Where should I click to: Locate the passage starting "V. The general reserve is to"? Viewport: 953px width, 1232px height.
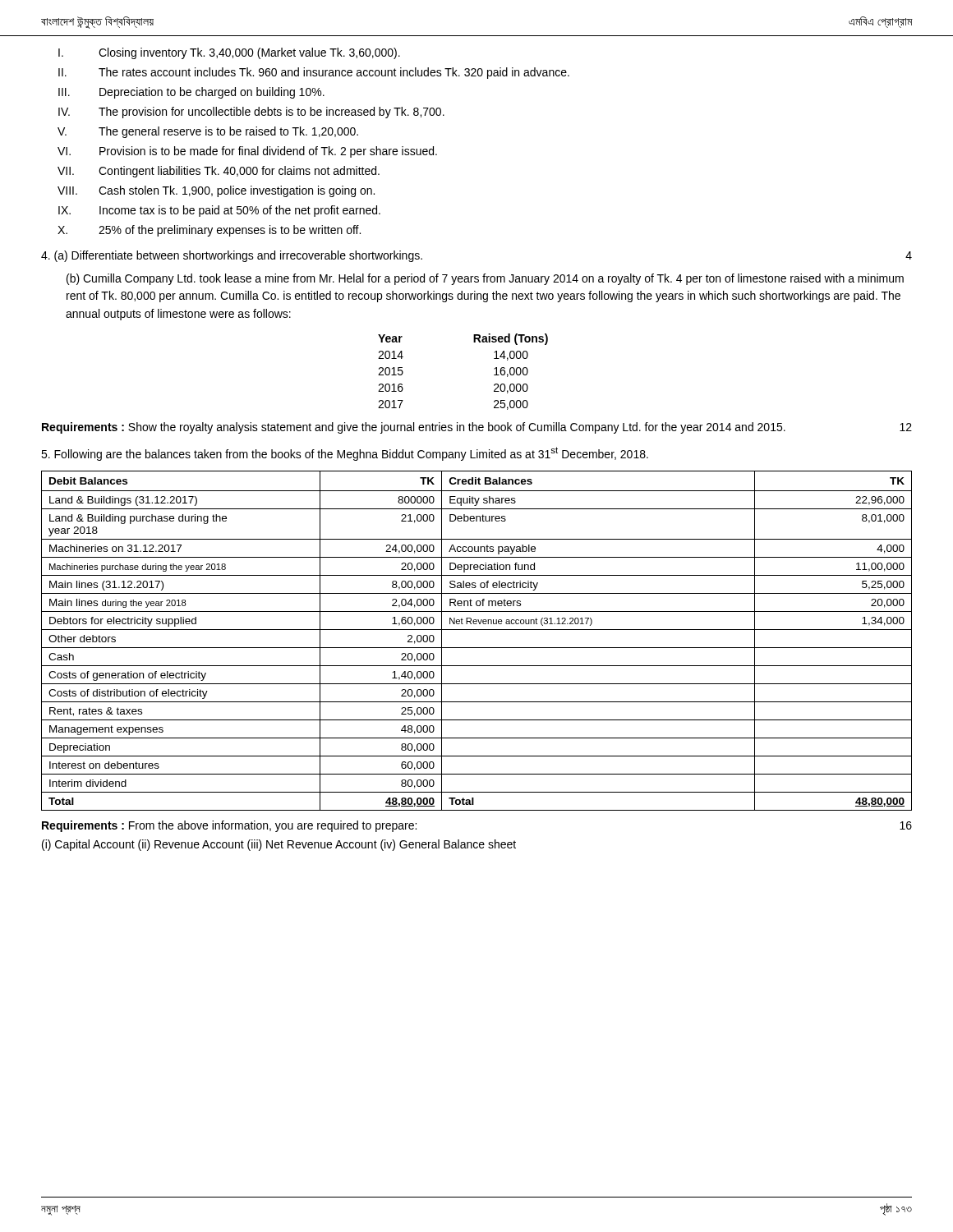pyautogui.click(x=208, y=132)
